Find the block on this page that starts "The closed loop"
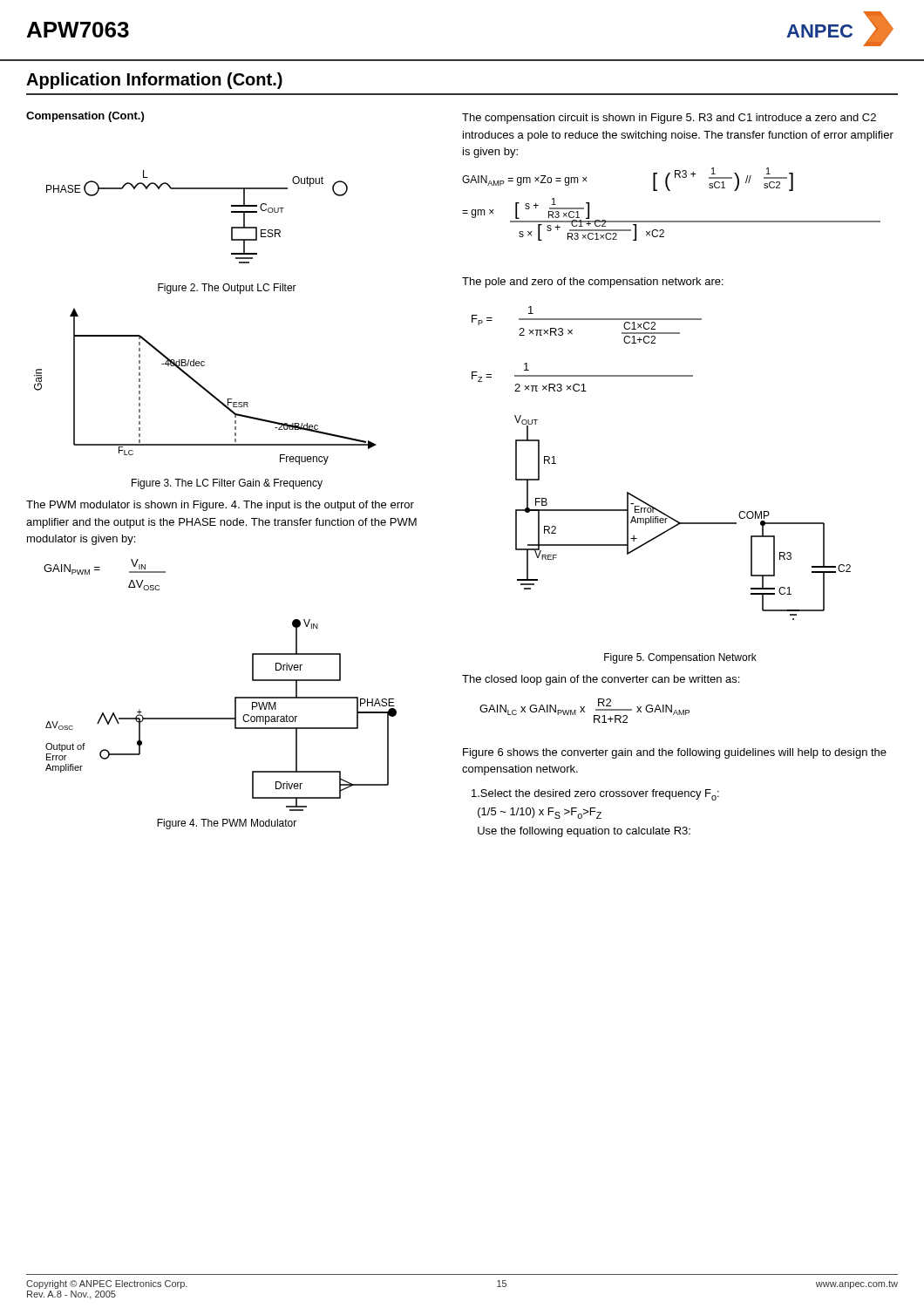The width and height of the screenshot is (924, 1308). (x=601, y=679)
